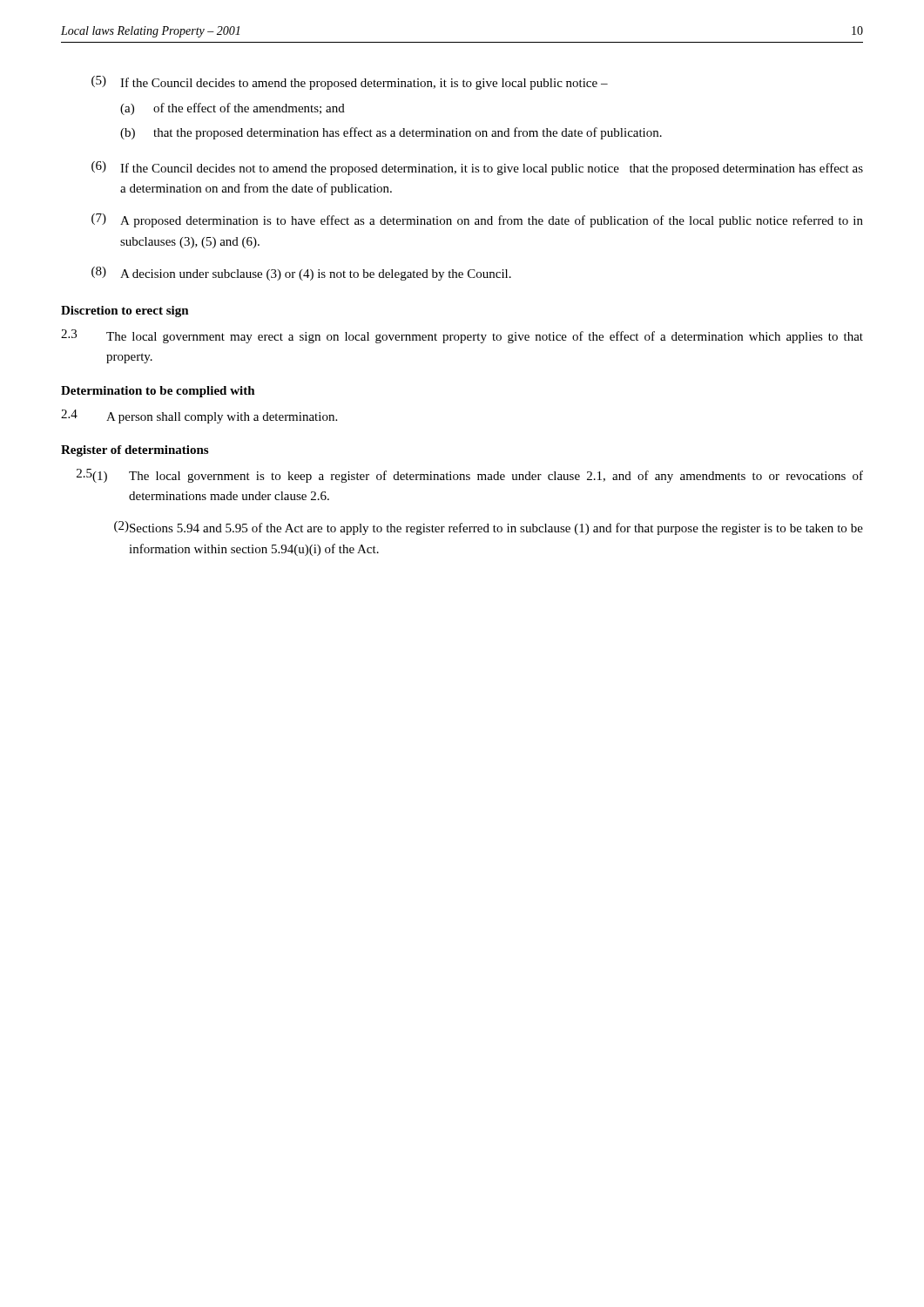Viewport: 924px width, 1307px height.
Task: Locate the list item that reads "(2) Sections 5.94 and 5.95 of the"
Action: (478, 539)
